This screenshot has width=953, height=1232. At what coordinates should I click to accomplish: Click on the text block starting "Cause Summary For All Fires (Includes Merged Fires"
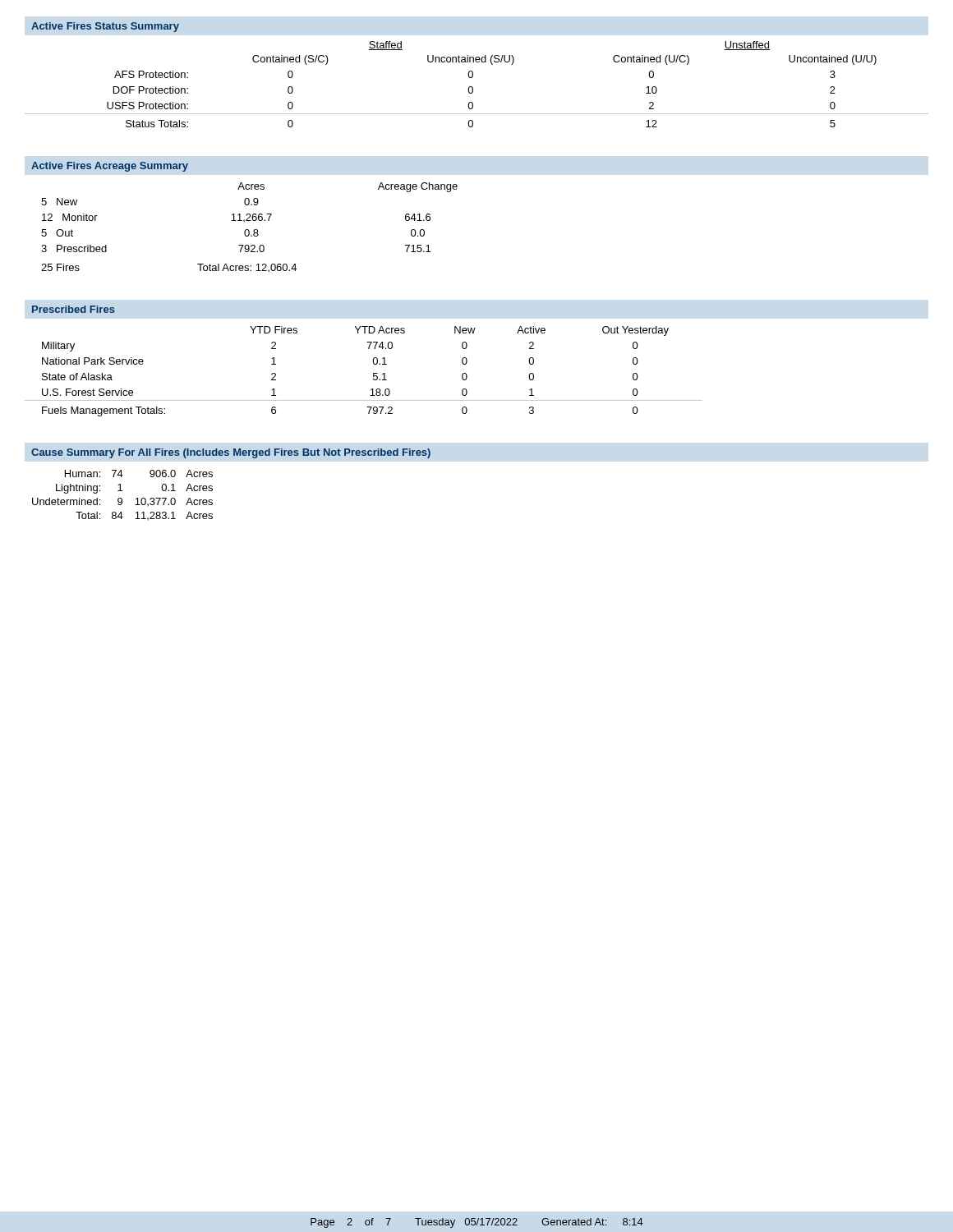coord(231,452)
